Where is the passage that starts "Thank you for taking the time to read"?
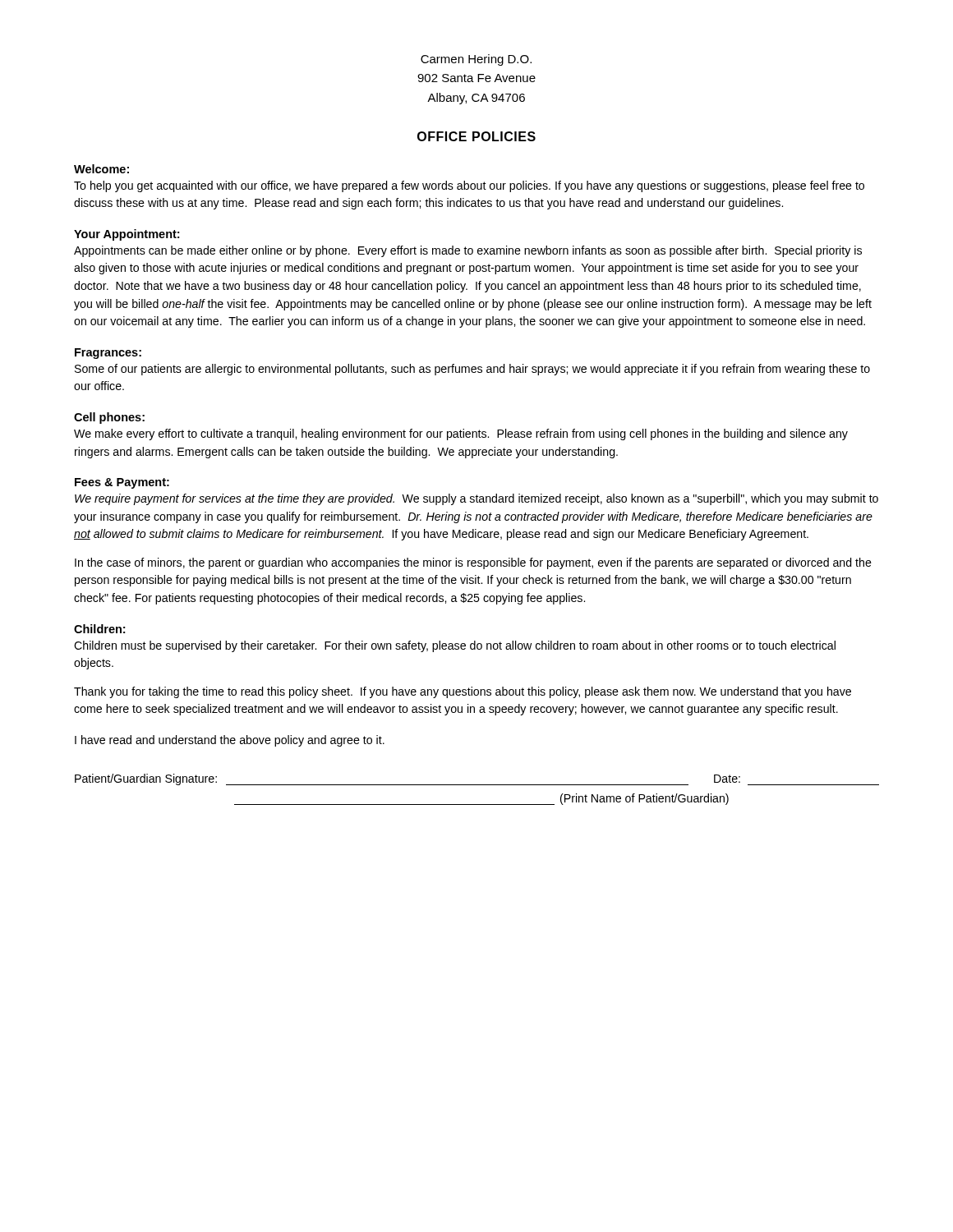953x1232 pixels. point(463,700)
